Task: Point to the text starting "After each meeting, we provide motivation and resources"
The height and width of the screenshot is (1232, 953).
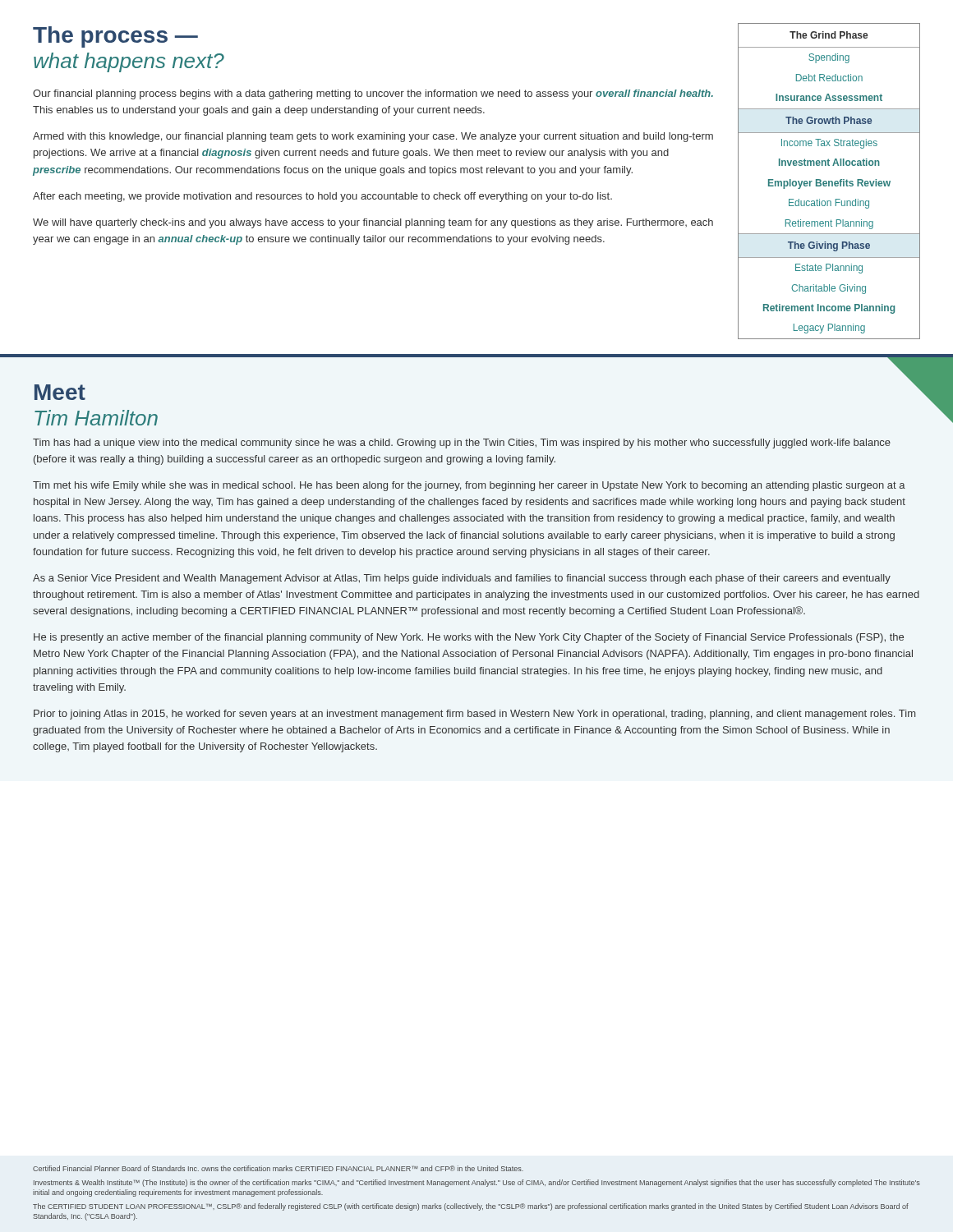Action: 375,196
